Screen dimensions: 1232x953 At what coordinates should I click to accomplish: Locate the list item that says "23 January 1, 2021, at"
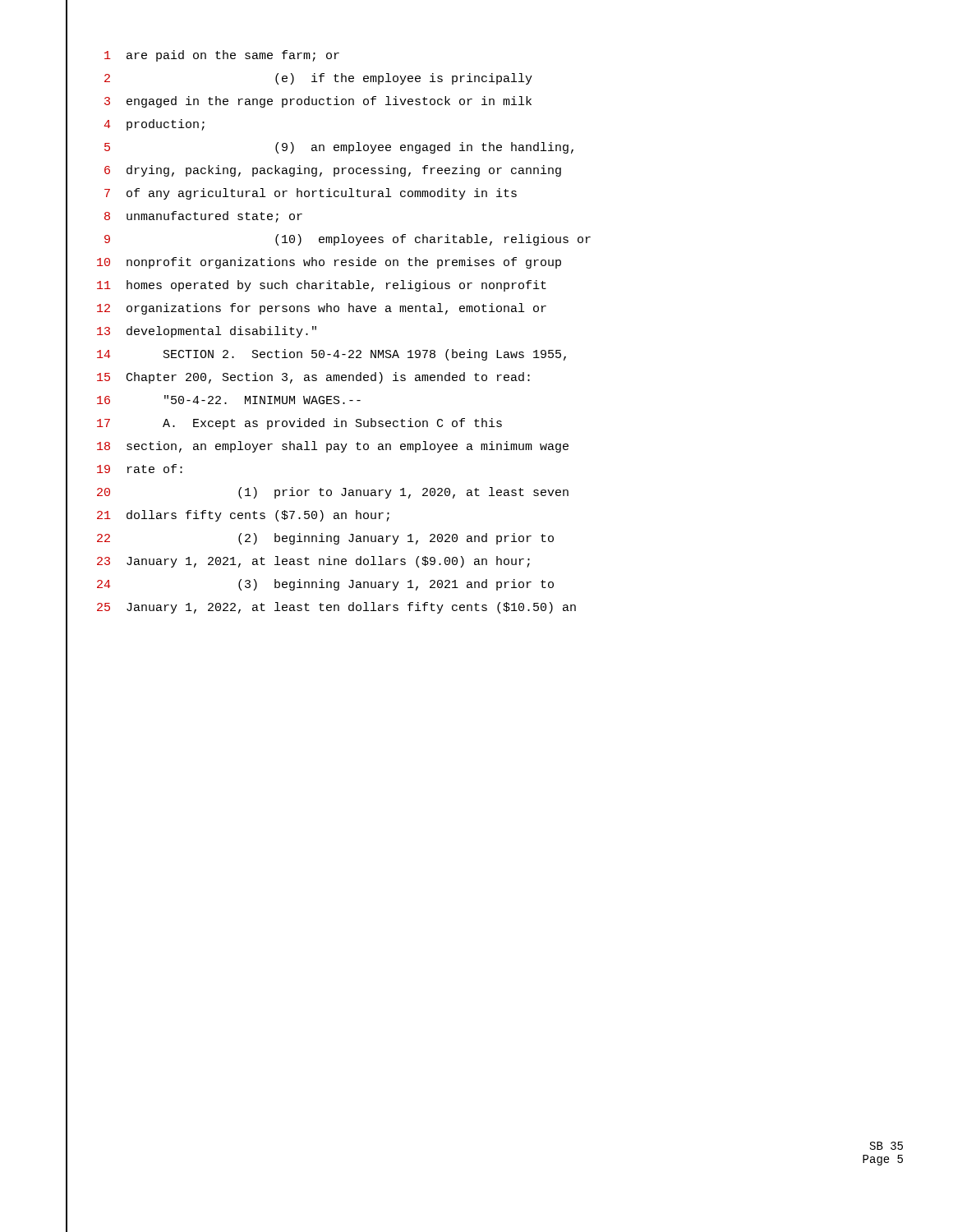(x=476, y=562)
